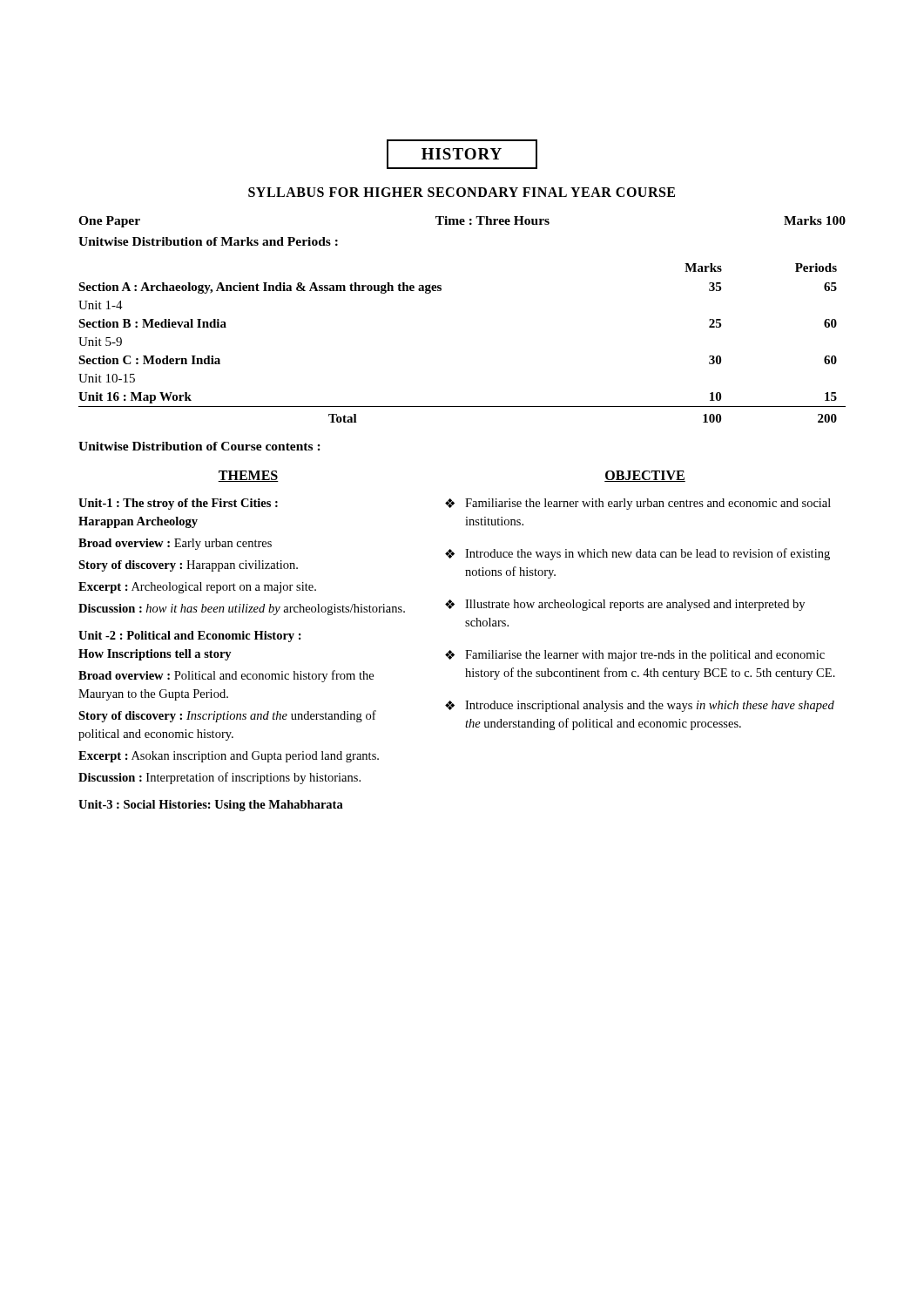Locate the list item that reads "Discussion : how it"
This screenshot has width=924, height=1307.
(x=242, y=608)
